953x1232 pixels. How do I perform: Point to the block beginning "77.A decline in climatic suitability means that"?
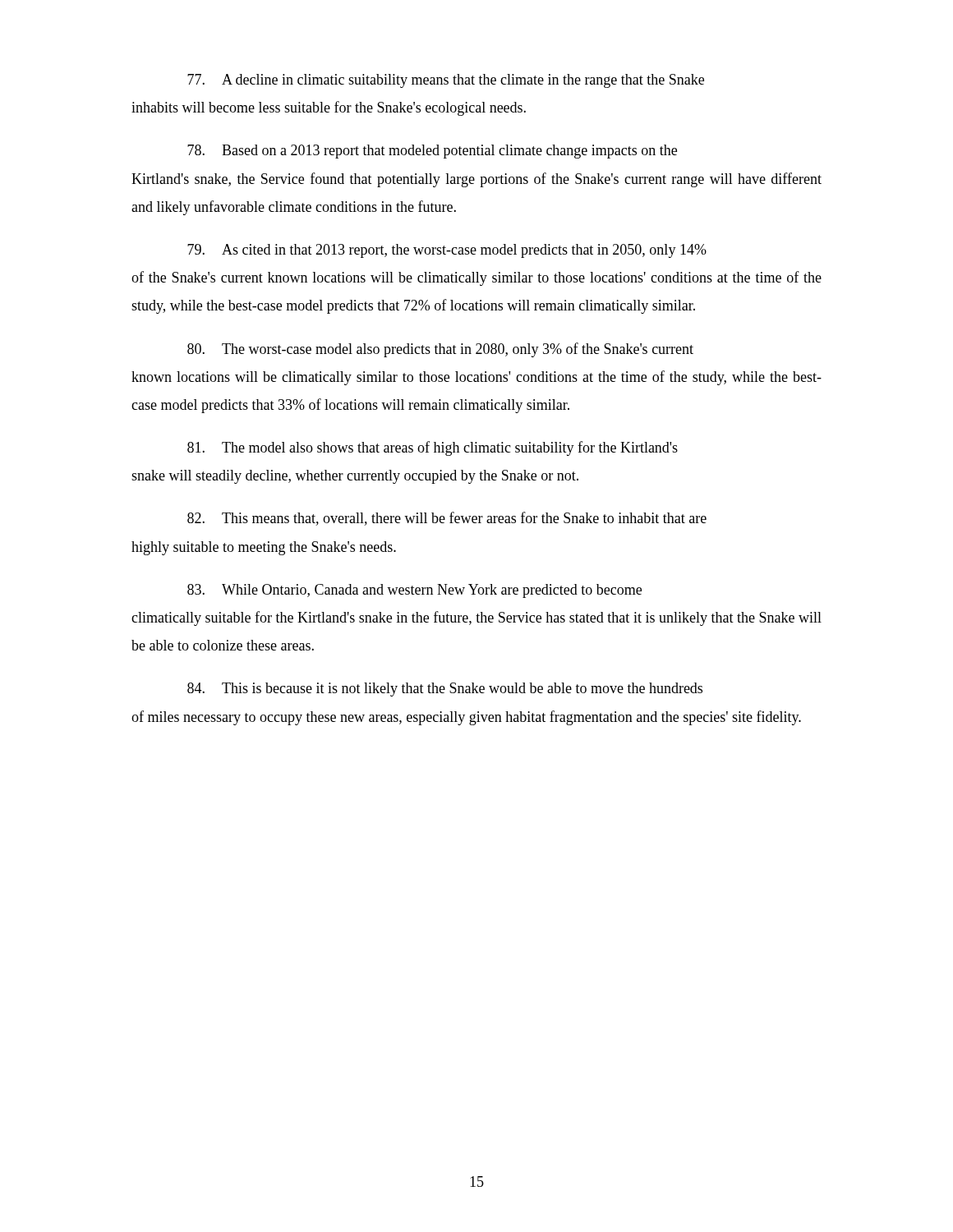click(476, 94)
